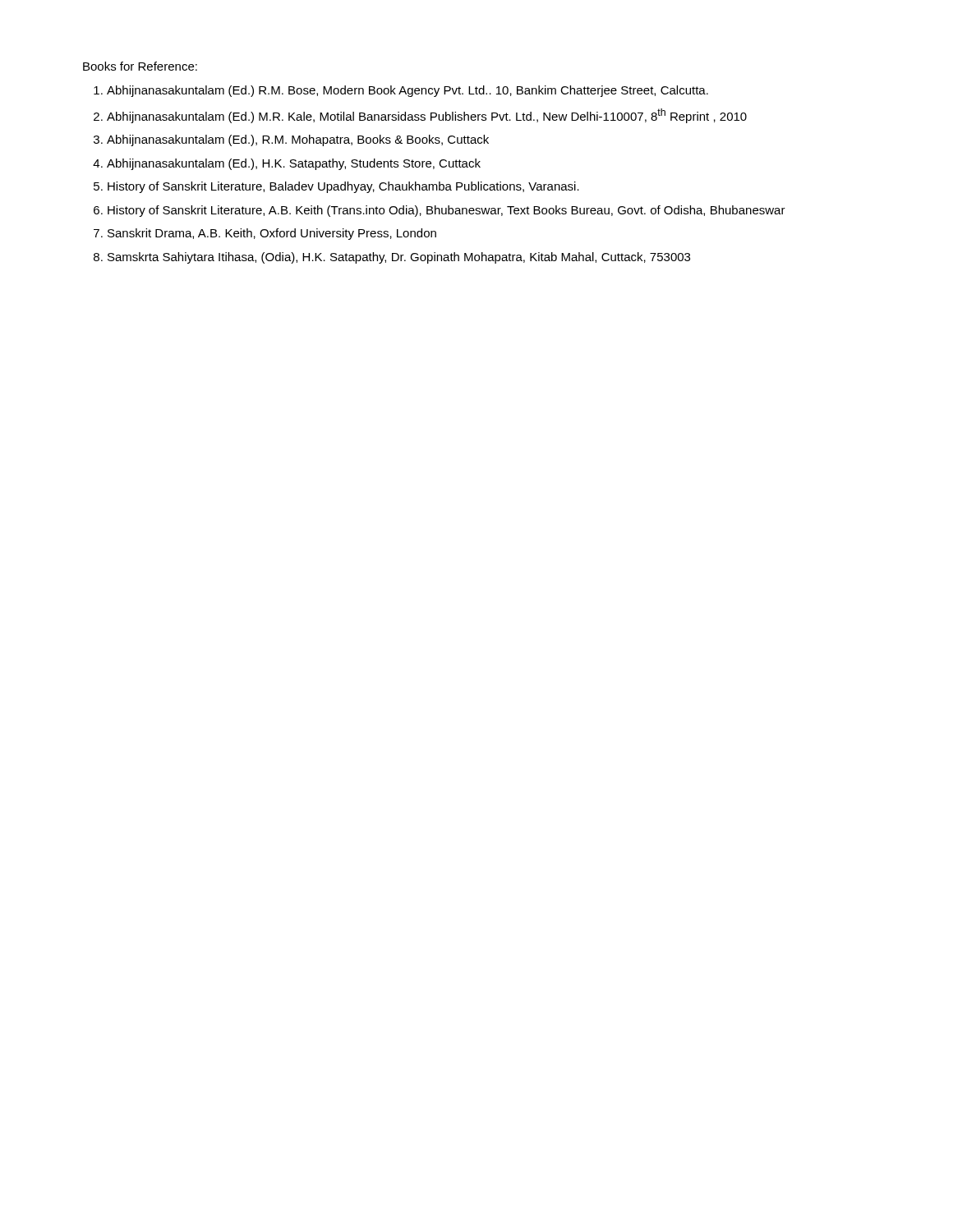Click the passage that begins "Samskrta Sahiytara Itihasa, (Odia), H.K. Satapathy, Dr. Gopinath"
Viewport: 953px width, 1232px height.
pyautogui.click(x=399, y=256)
